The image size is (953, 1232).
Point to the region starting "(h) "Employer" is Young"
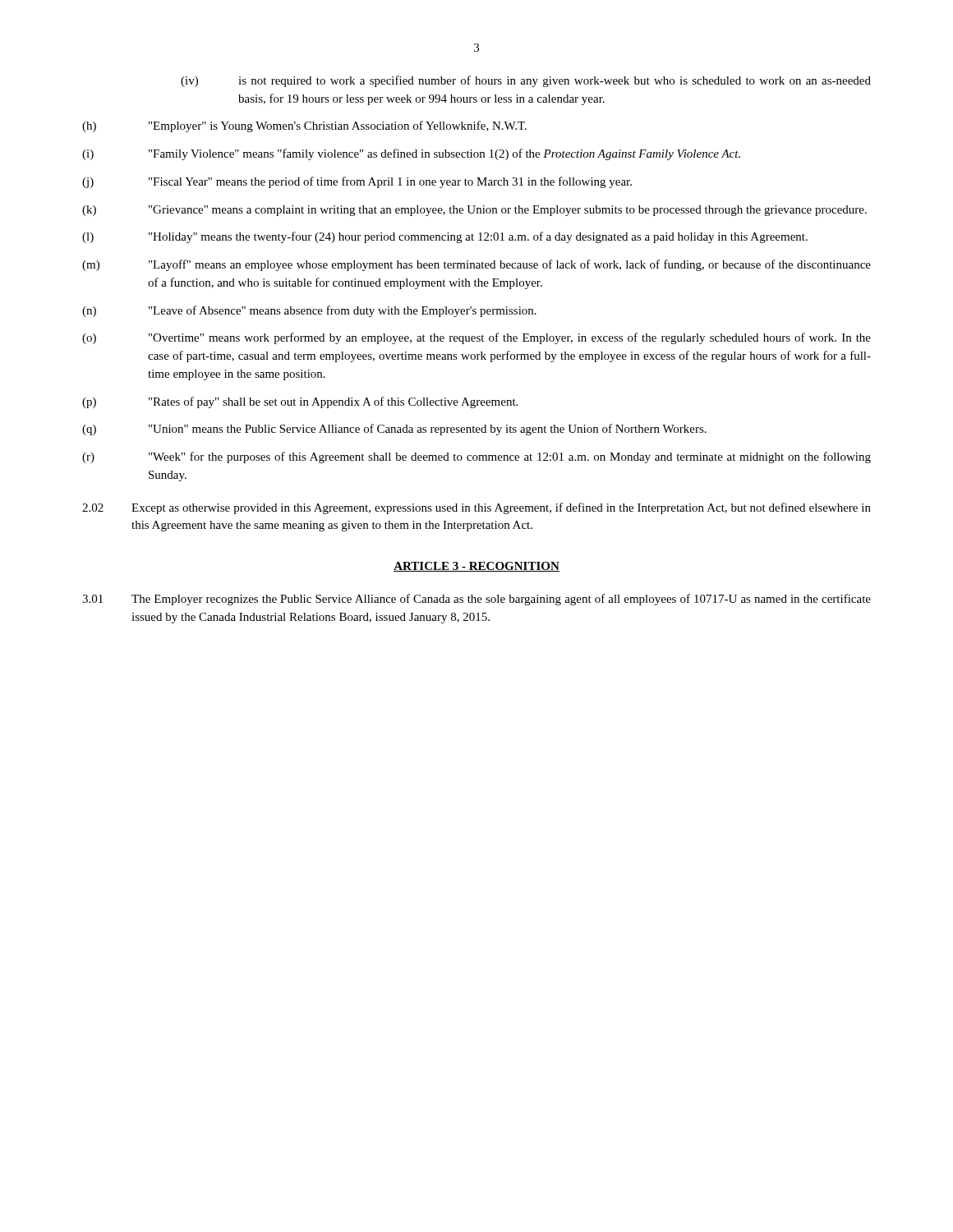coord(476,127)
